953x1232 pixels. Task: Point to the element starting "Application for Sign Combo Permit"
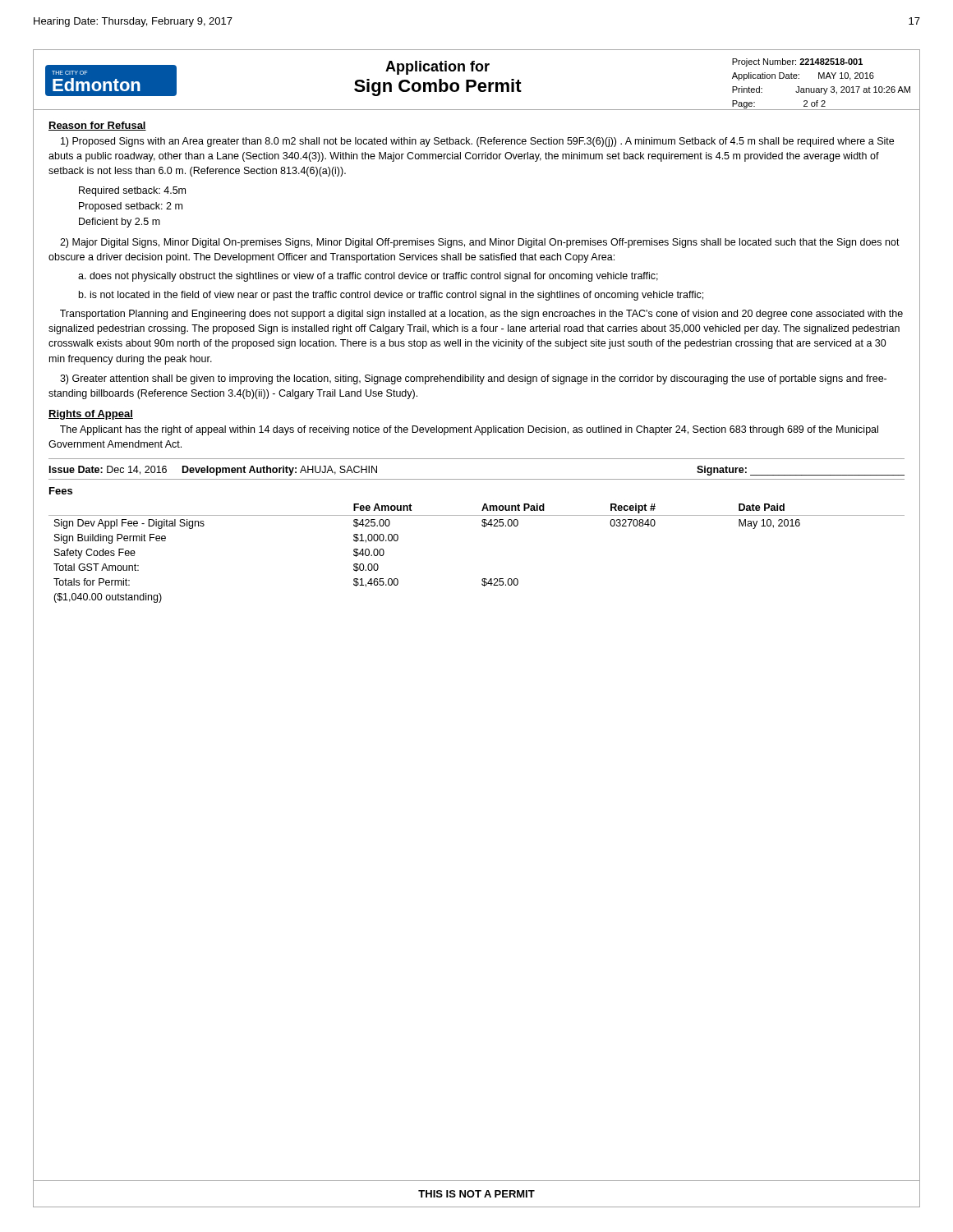tap(437, 78)
